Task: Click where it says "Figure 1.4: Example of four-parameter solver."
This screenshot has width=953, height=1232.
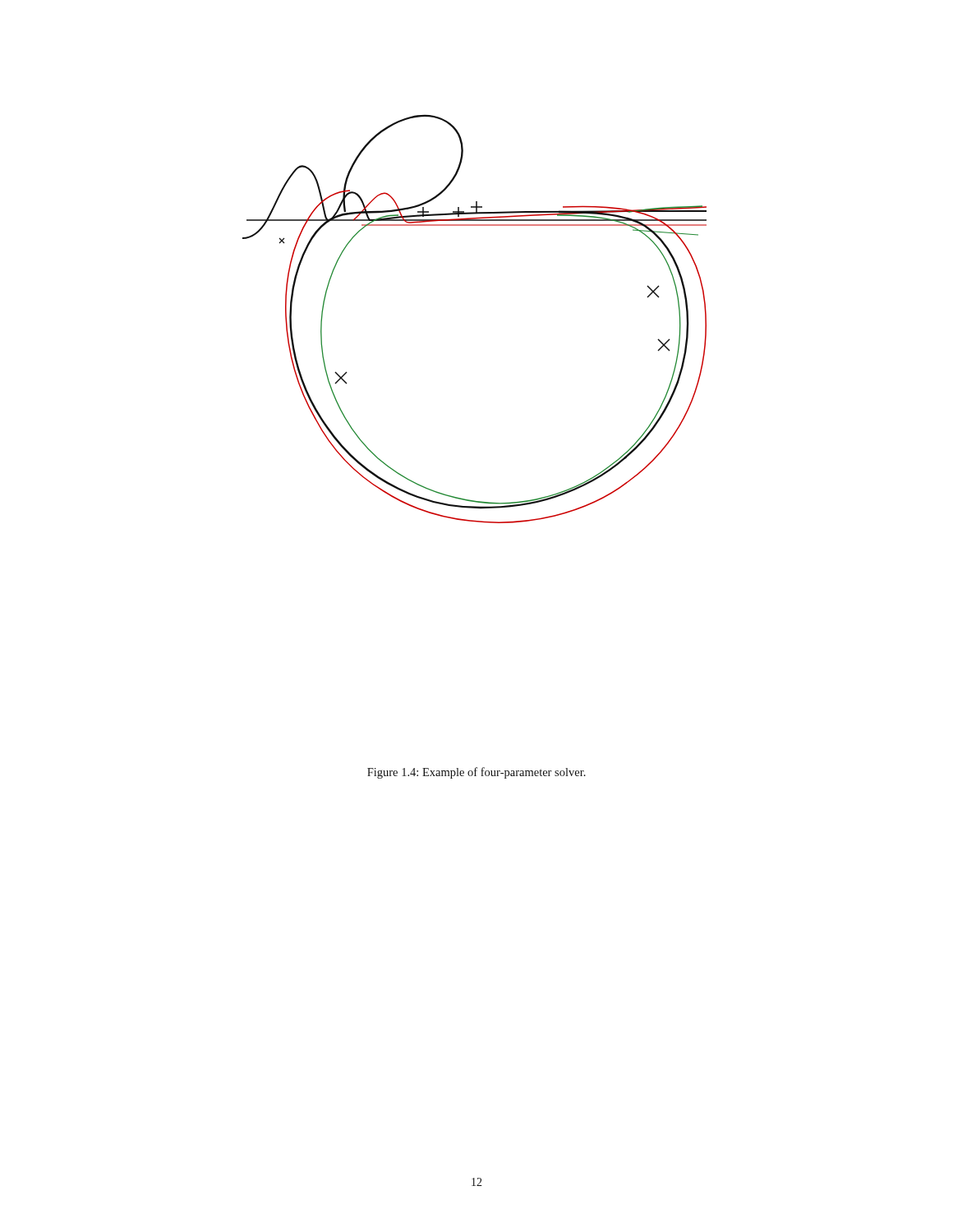Action: pyautogui.click(x=476, y=772)
